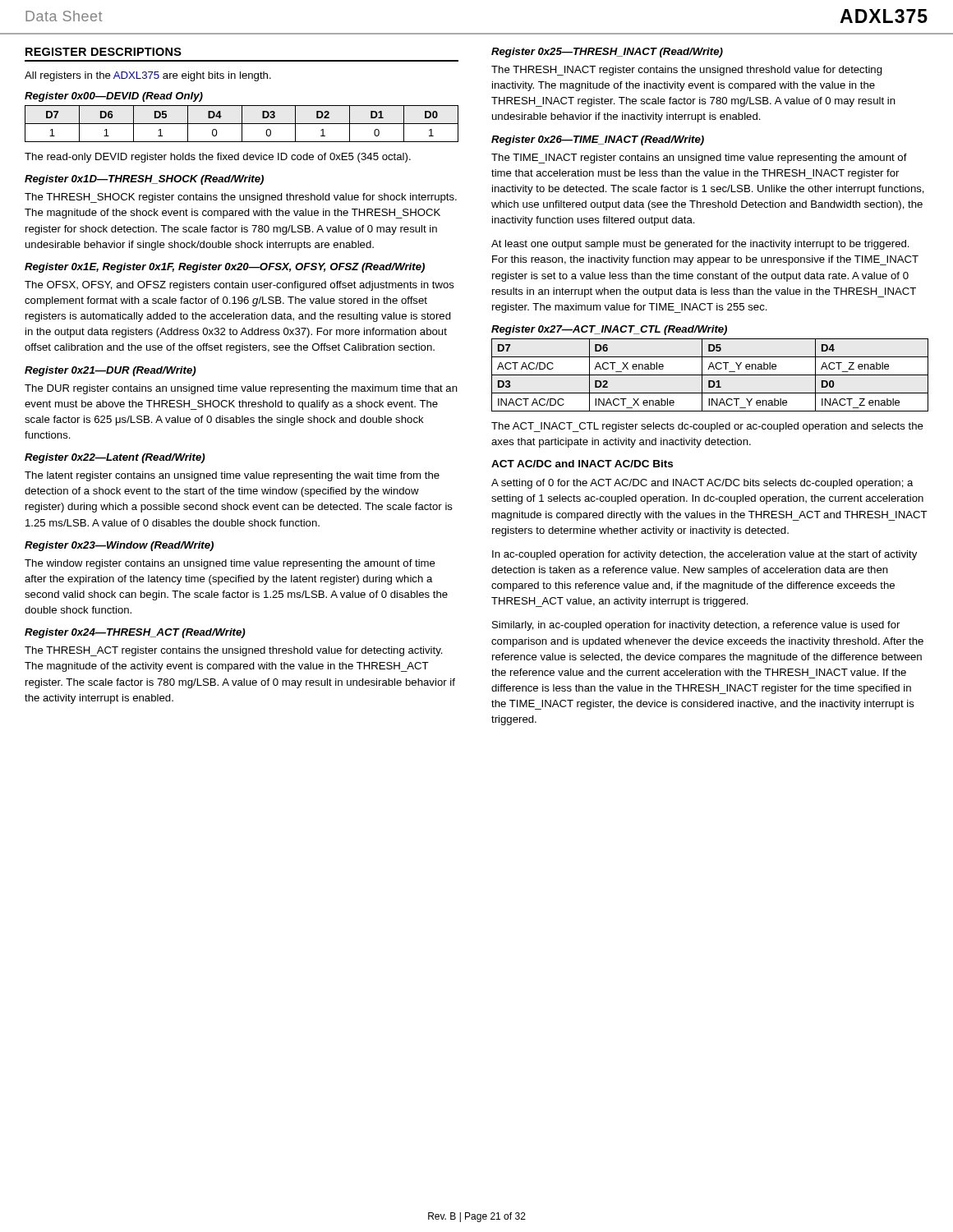Locate the text block containing "All registers in the"
The height and width of the screenshot is (1232, 953).
click(148, 75)
